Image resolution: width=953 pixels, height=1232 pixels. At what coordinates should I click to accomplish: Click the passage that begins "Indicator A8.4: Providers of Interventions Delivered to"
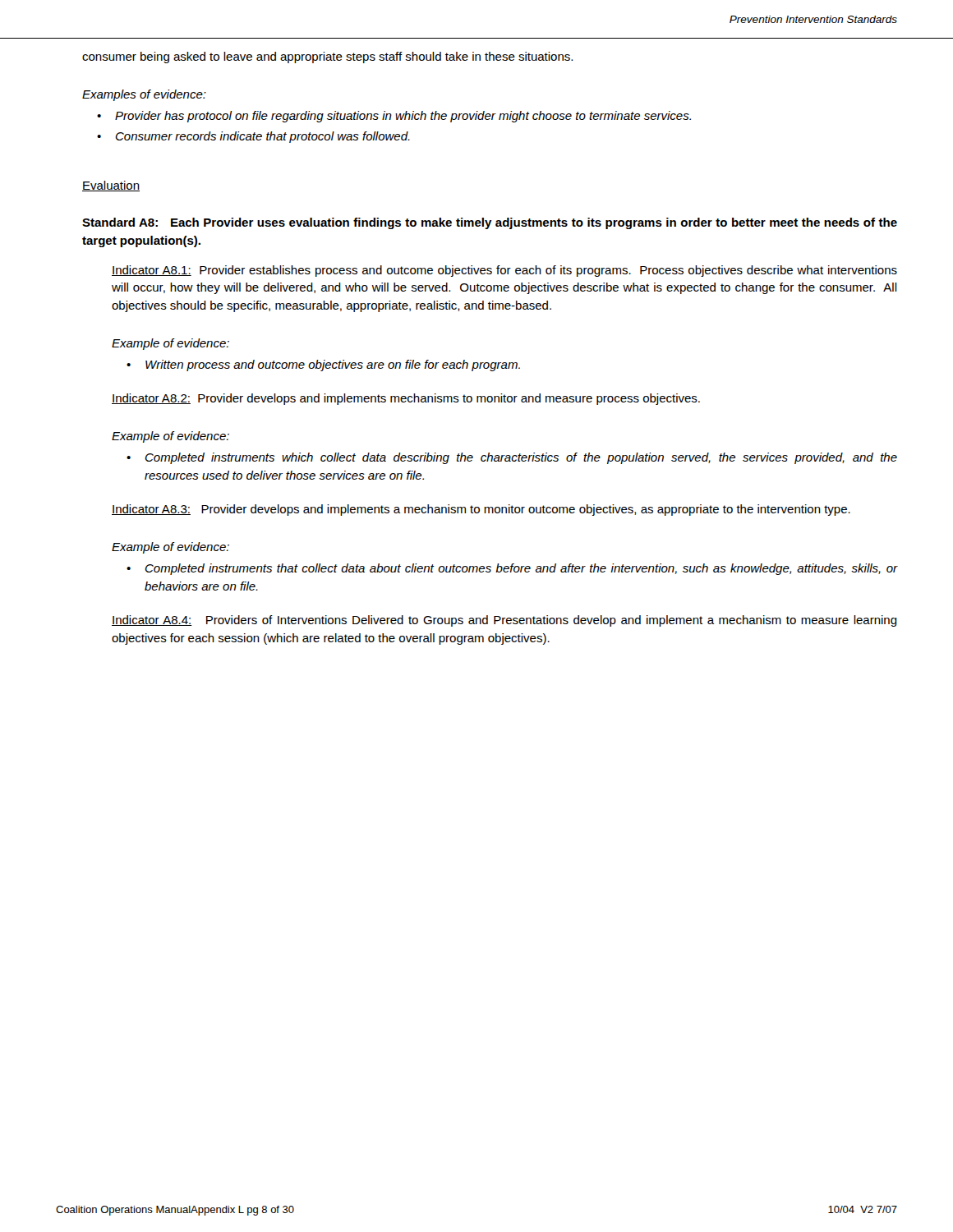pos(504,629)
